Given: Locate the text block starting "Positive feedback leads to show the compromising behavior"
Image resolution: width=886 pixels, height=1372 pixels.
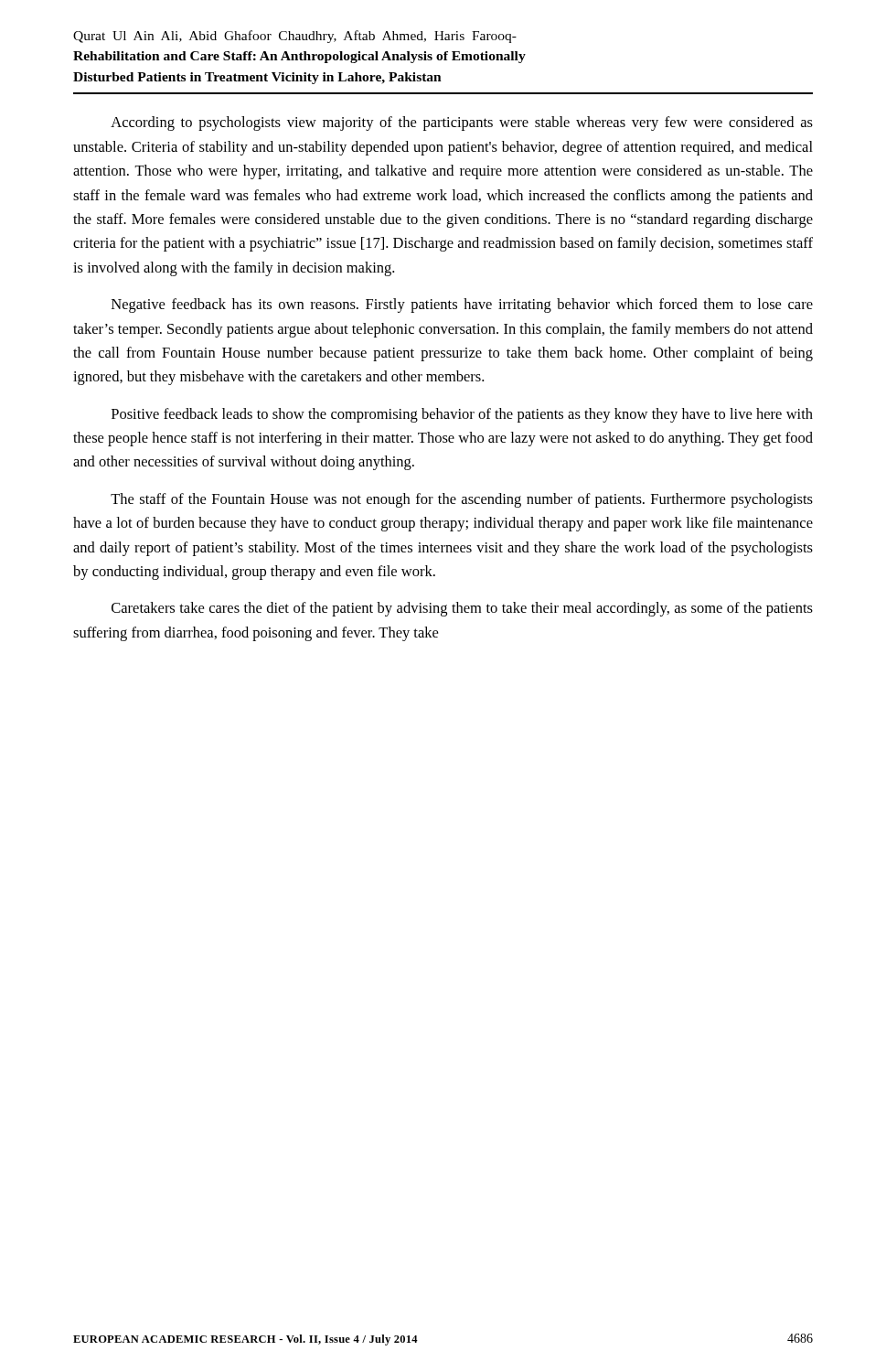Looking at the screenshot, I should [443, 438].
